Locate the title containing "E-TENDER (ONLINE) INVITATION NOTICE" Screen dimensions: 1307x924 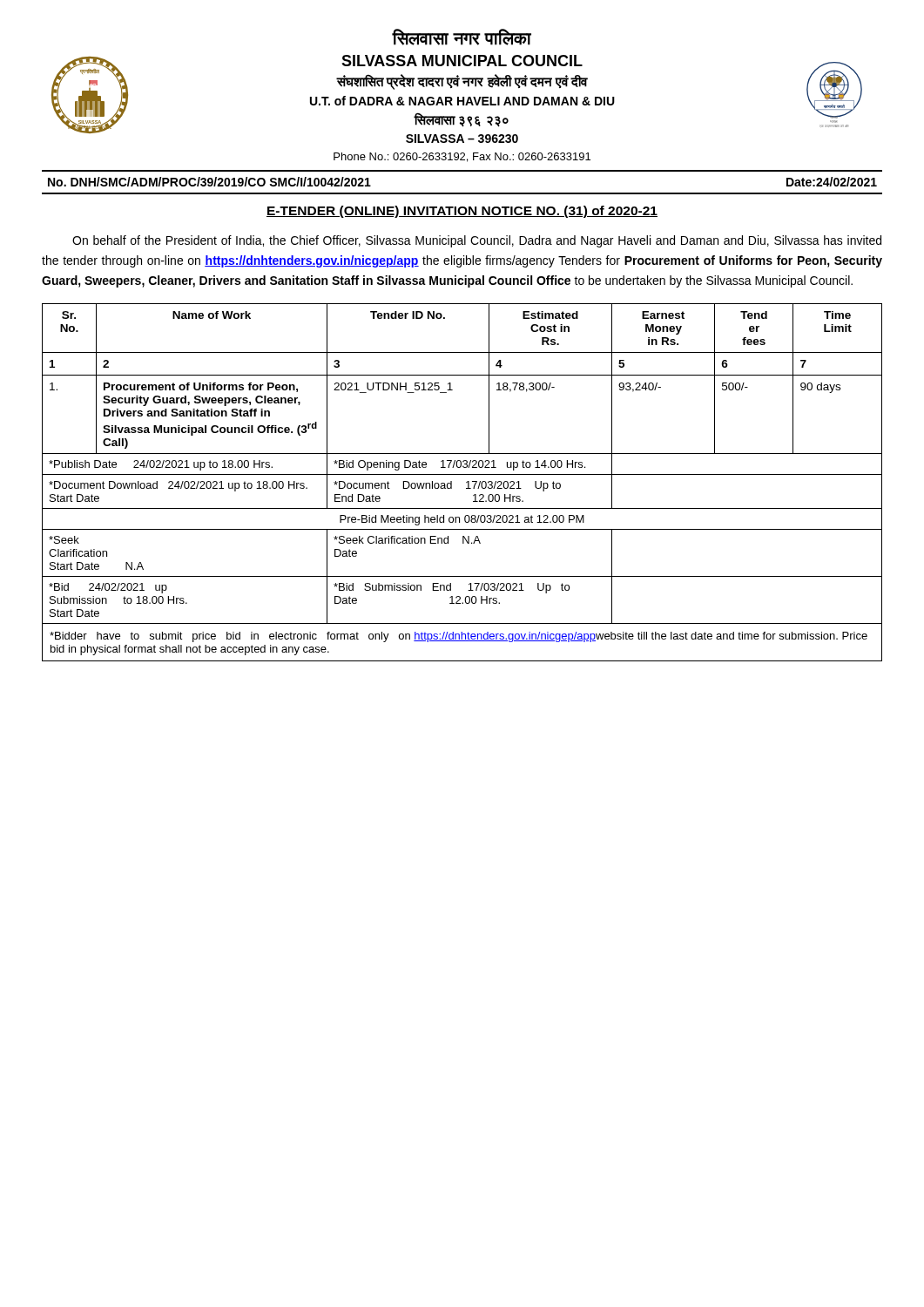(x=462, y=211)
